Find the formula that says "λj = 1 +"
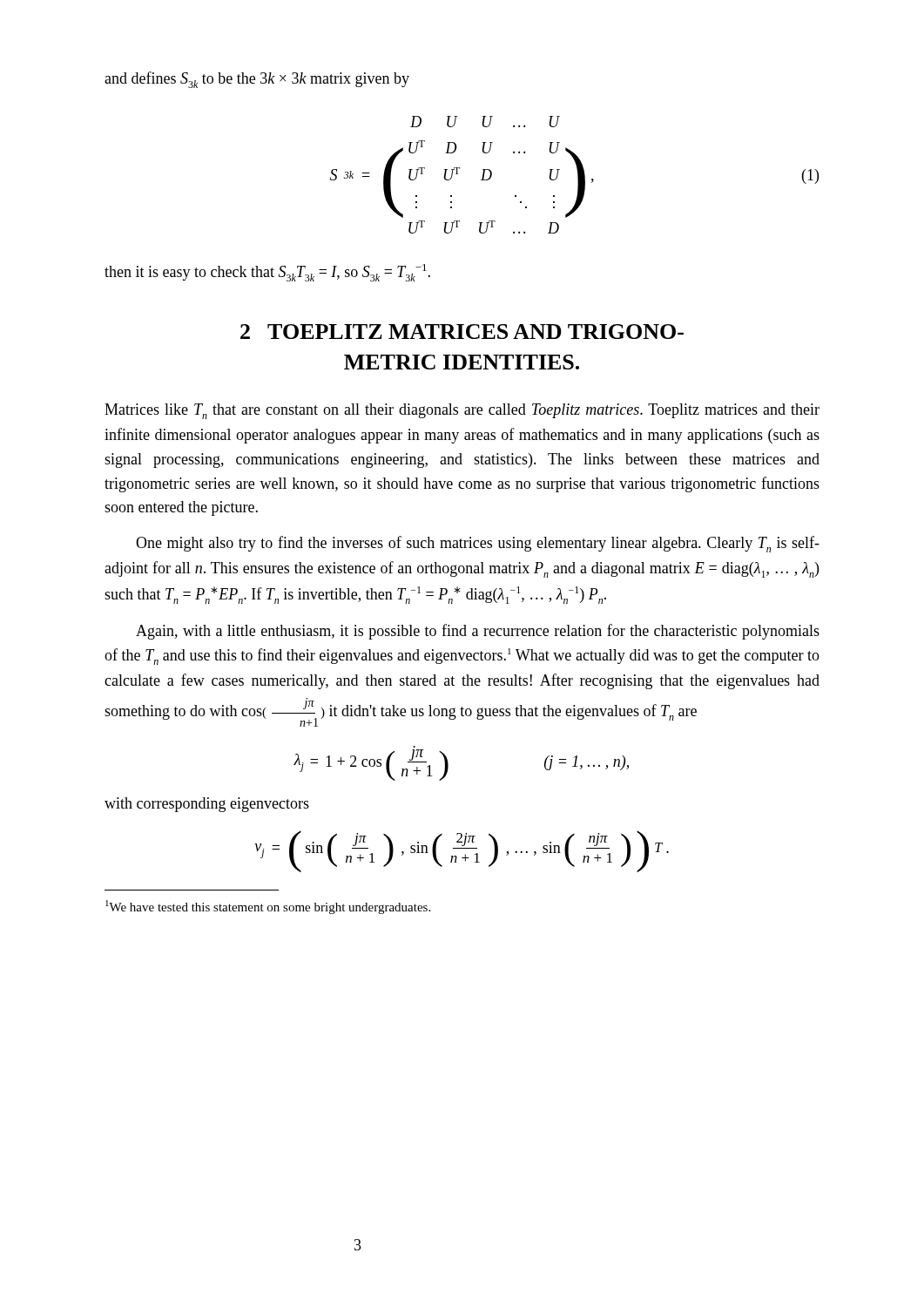 coord(462,762)
